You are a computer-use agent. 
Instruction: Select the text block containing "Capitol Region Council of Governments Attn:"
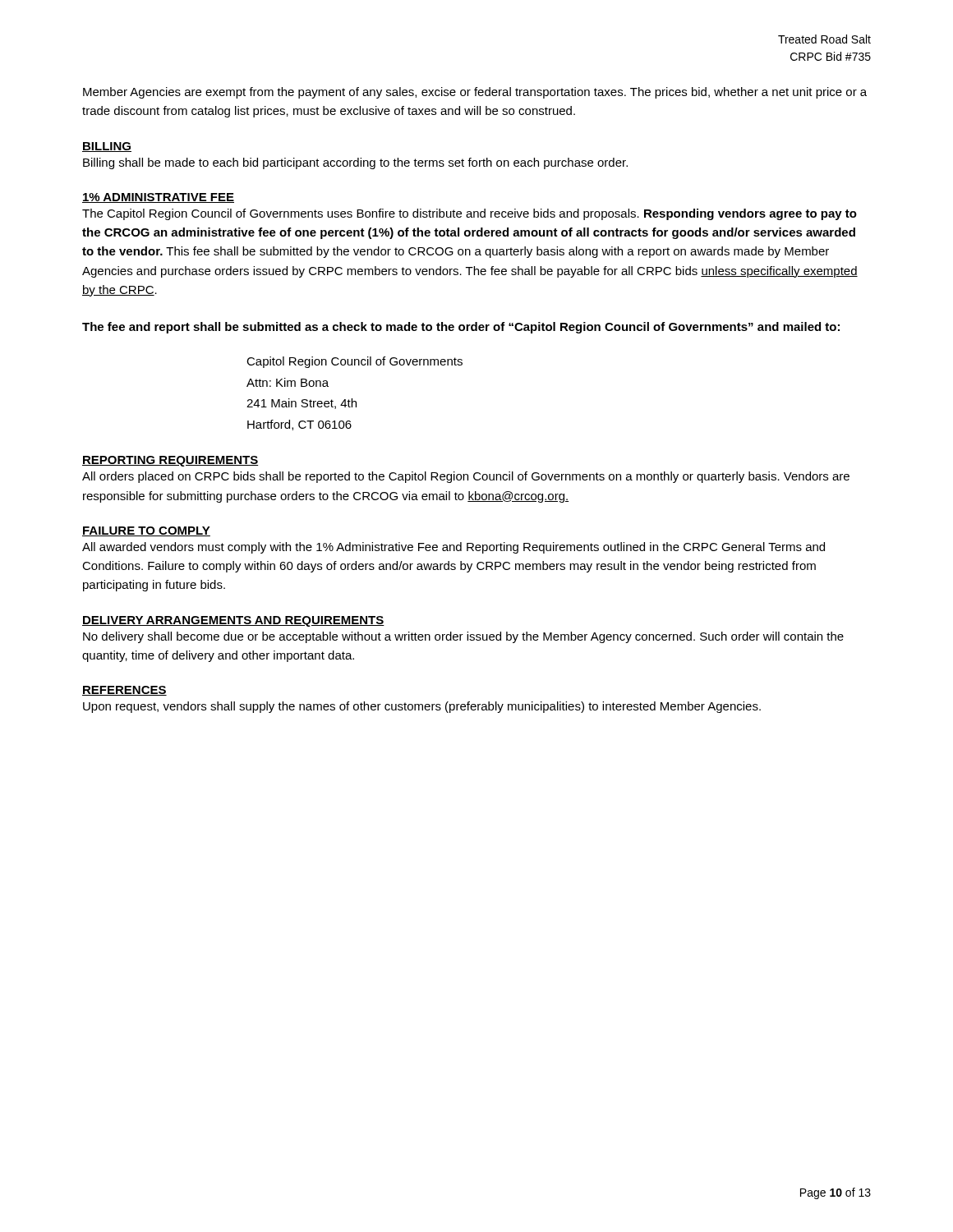tap(355, 393)
